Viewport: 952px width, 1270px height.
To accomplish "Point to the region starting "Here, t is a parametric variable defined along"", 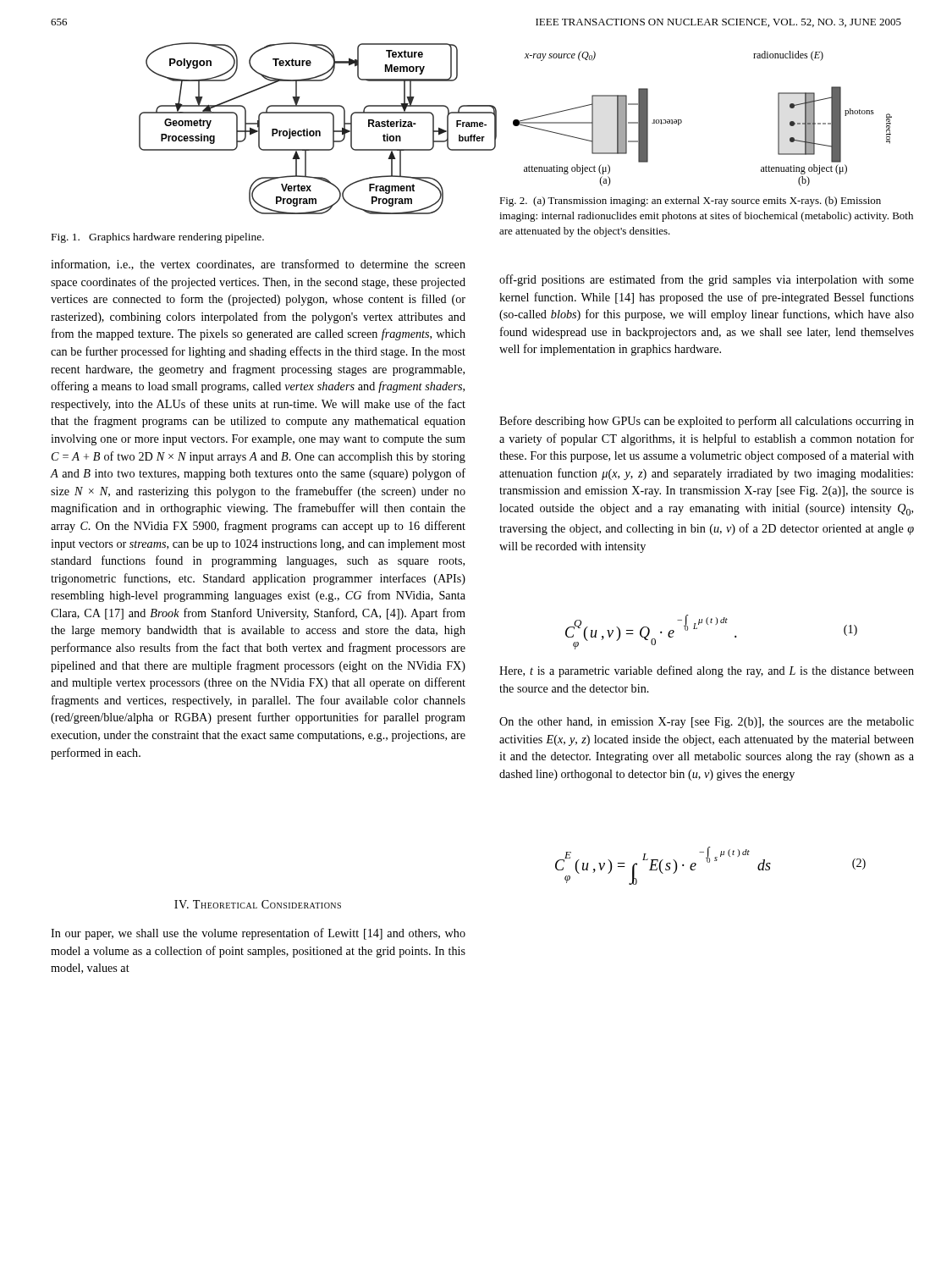I will [x=707, y=680].
